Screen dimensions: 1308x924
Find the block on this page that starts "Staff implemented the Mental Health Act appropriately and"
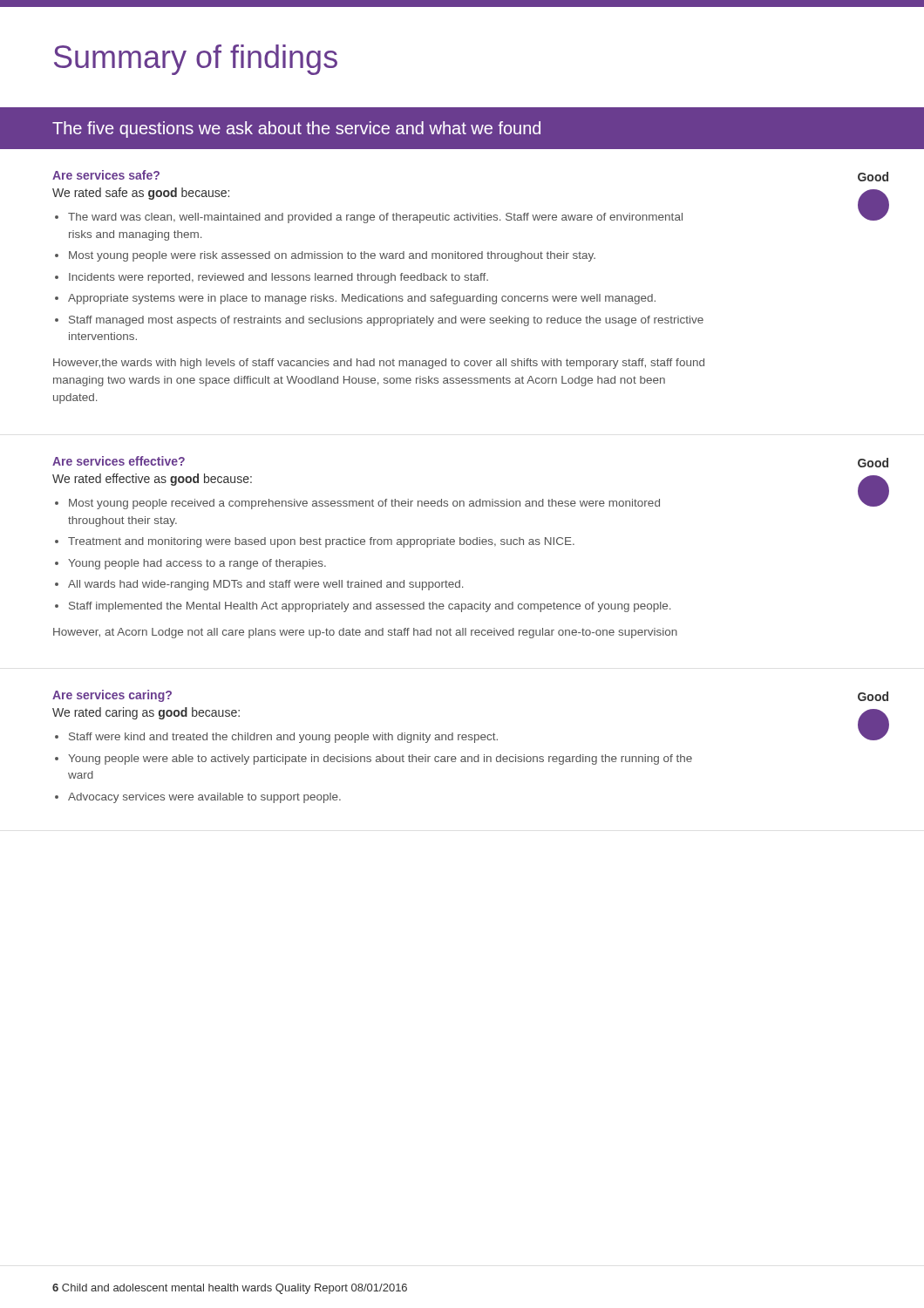[x=370, y=606]
